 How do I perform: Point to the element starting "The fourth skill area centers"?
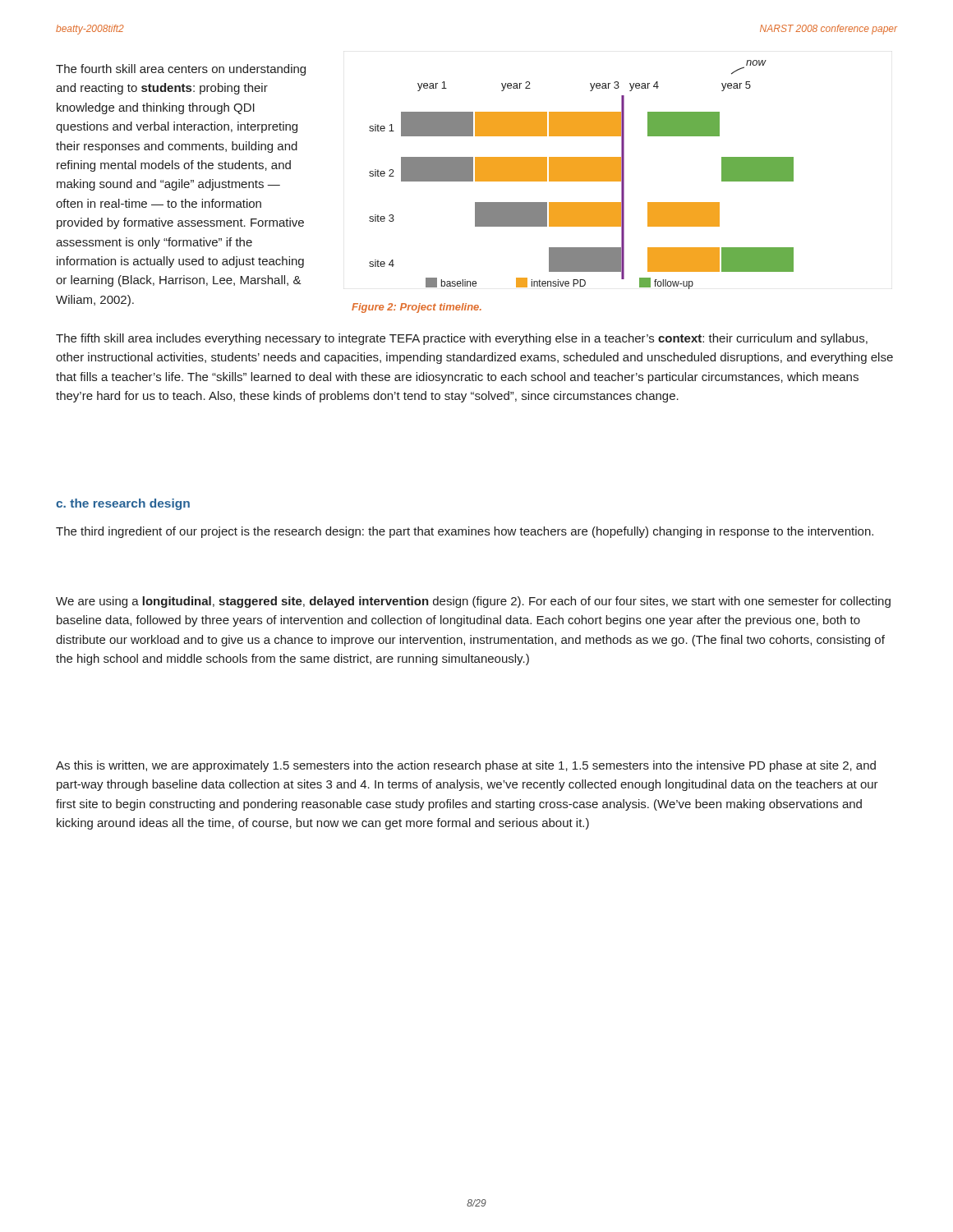(183, 184)
